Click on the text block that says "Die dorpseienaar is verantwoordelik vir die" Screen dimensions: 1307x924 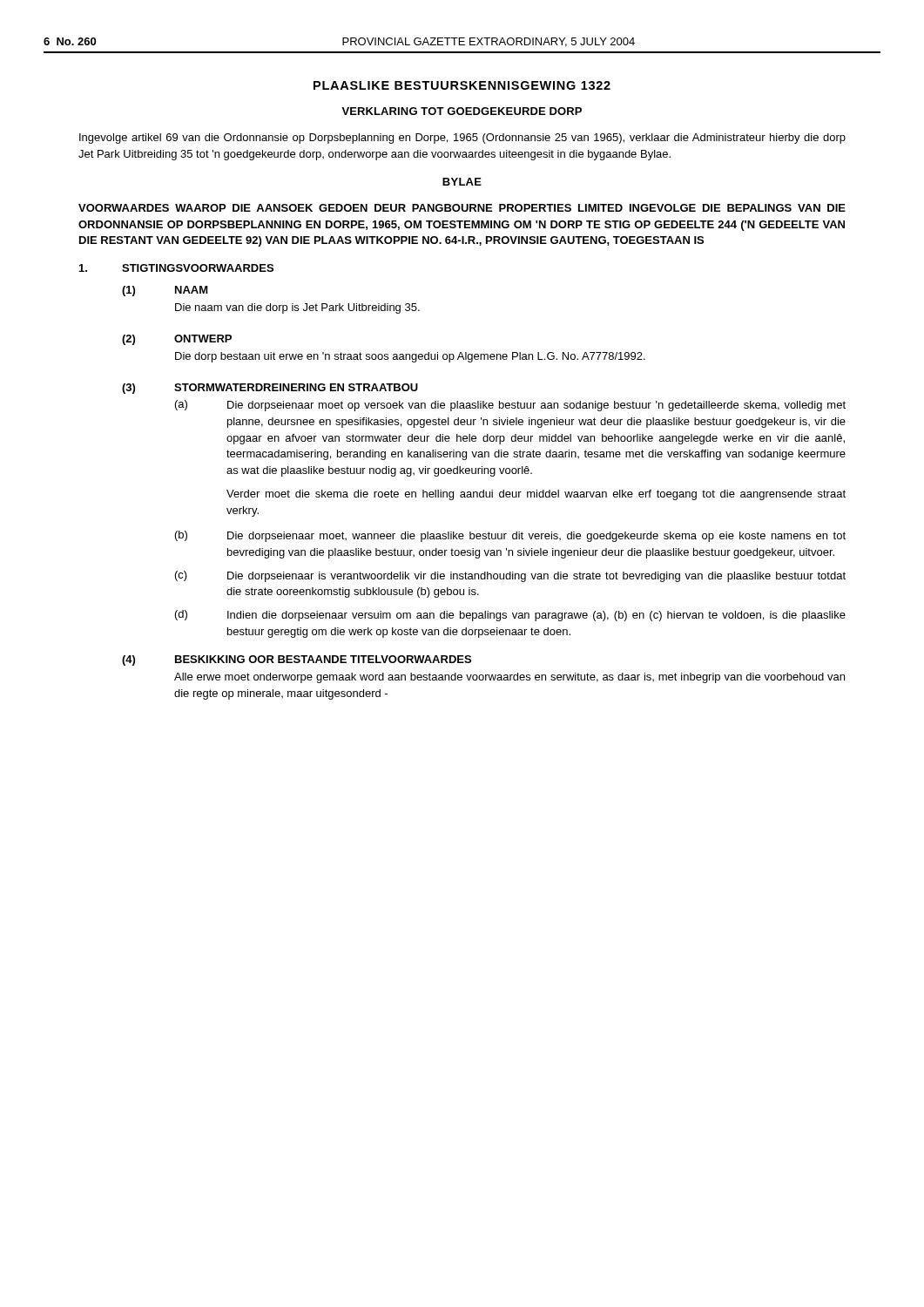pos(536,583)
